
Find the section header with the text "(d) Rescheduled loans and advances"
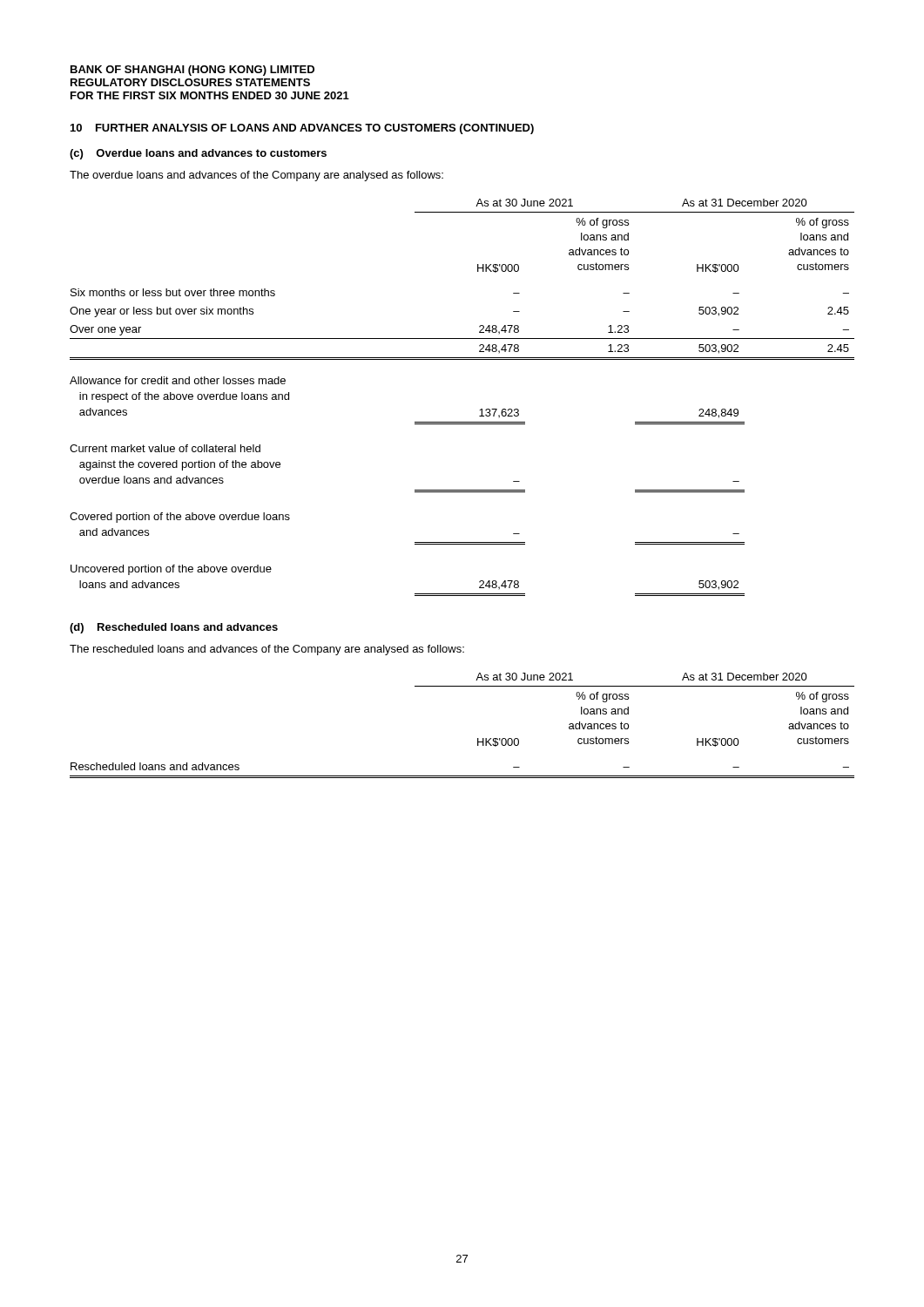[x=174, y=627]
